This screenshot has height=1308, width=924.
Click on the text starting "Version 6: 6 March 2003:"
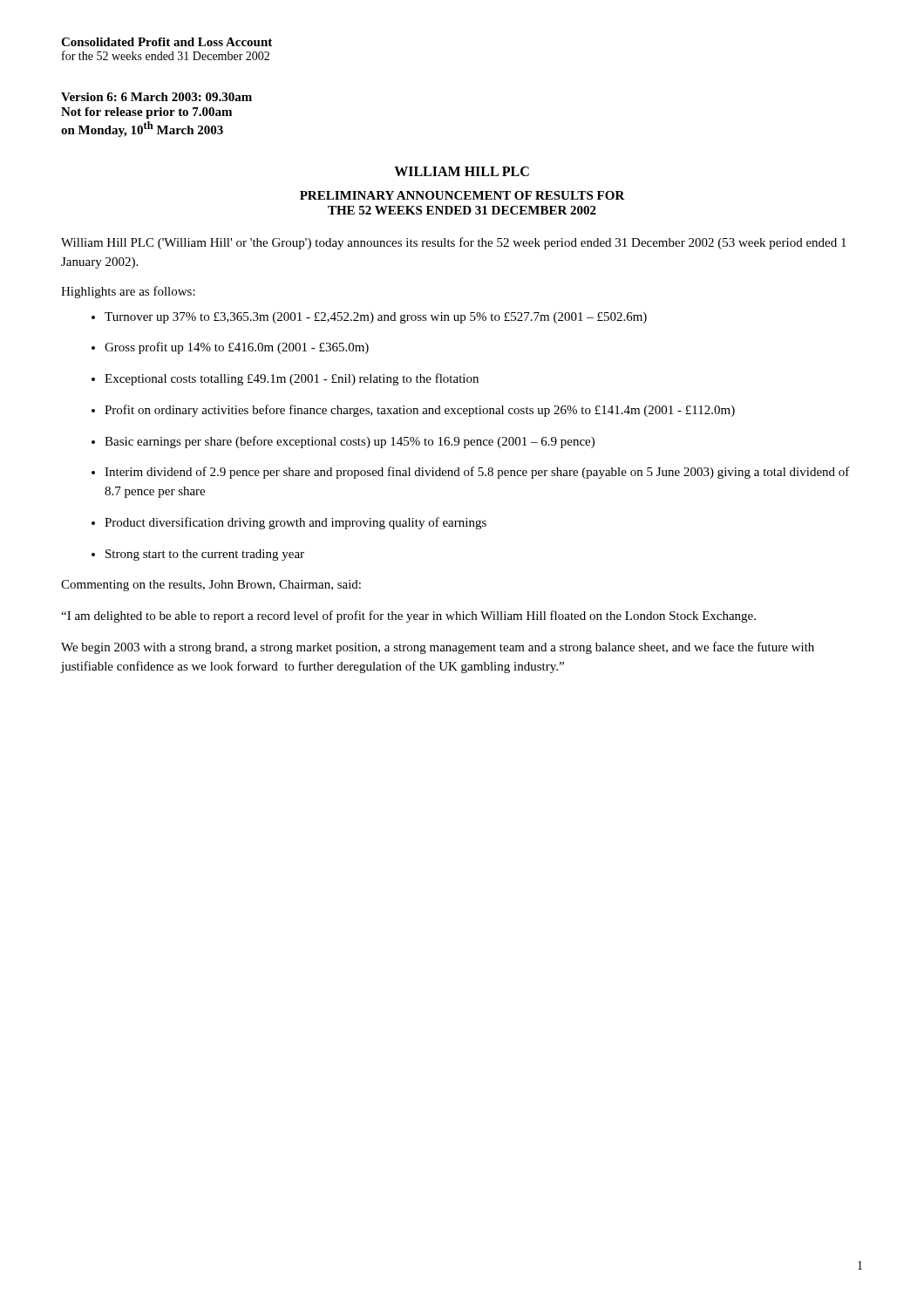(x=156, y=97)
